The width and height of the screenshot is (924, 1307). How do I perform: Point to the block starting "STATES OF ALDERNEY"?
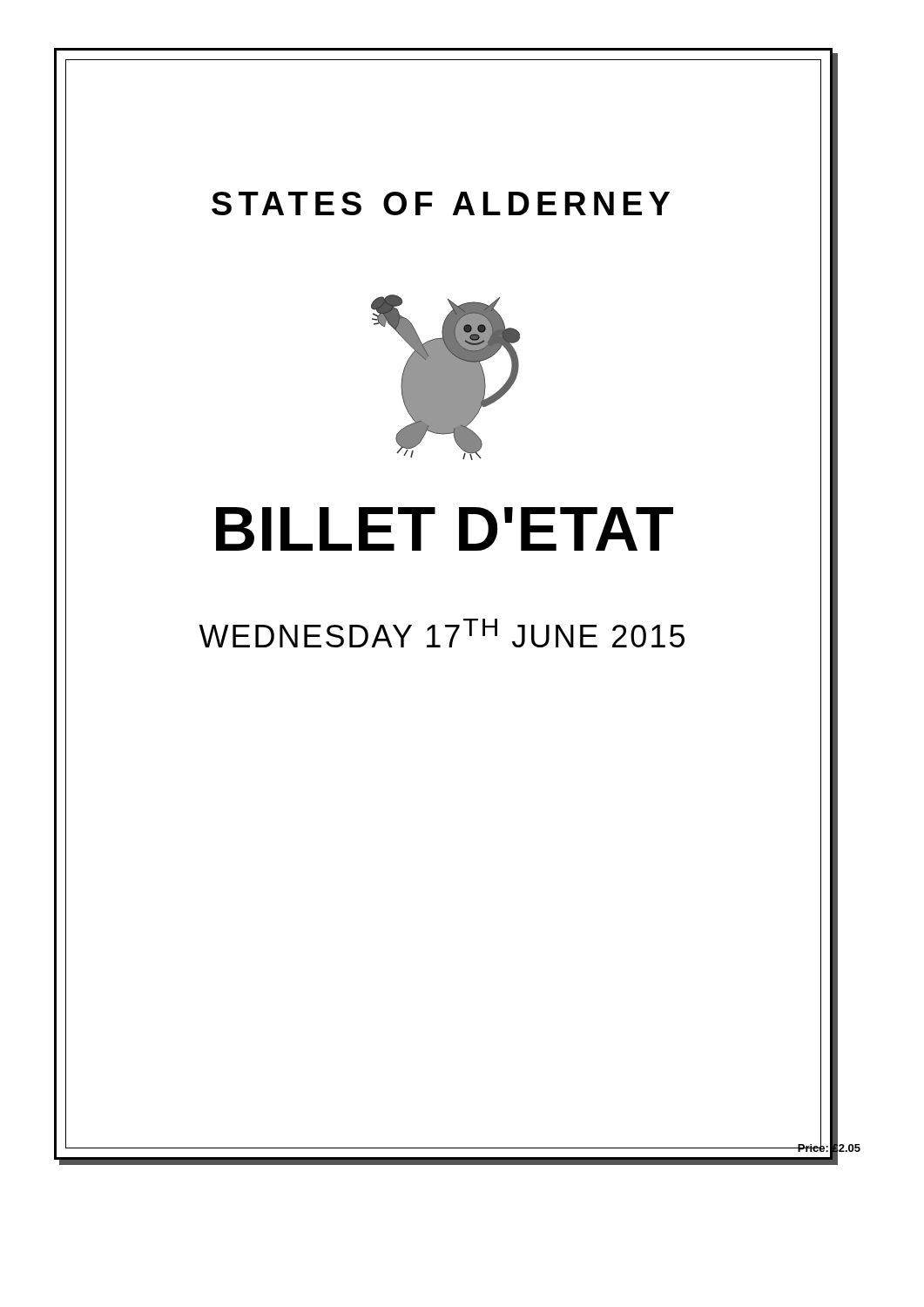443,204
